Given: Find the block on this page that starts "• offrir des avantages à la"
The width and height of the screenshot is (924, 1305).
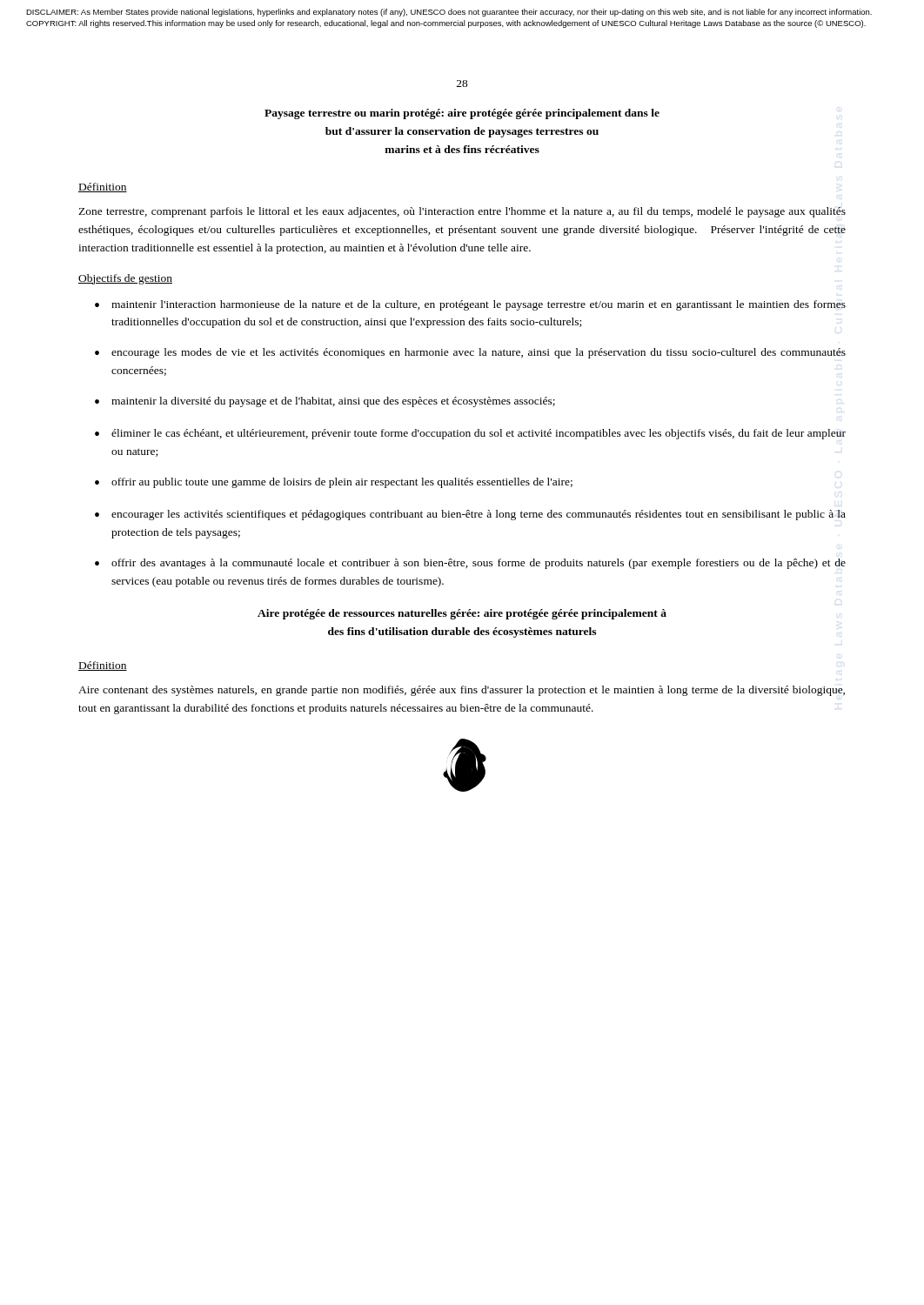Looking at the screenshot, I should coord(470,572).
